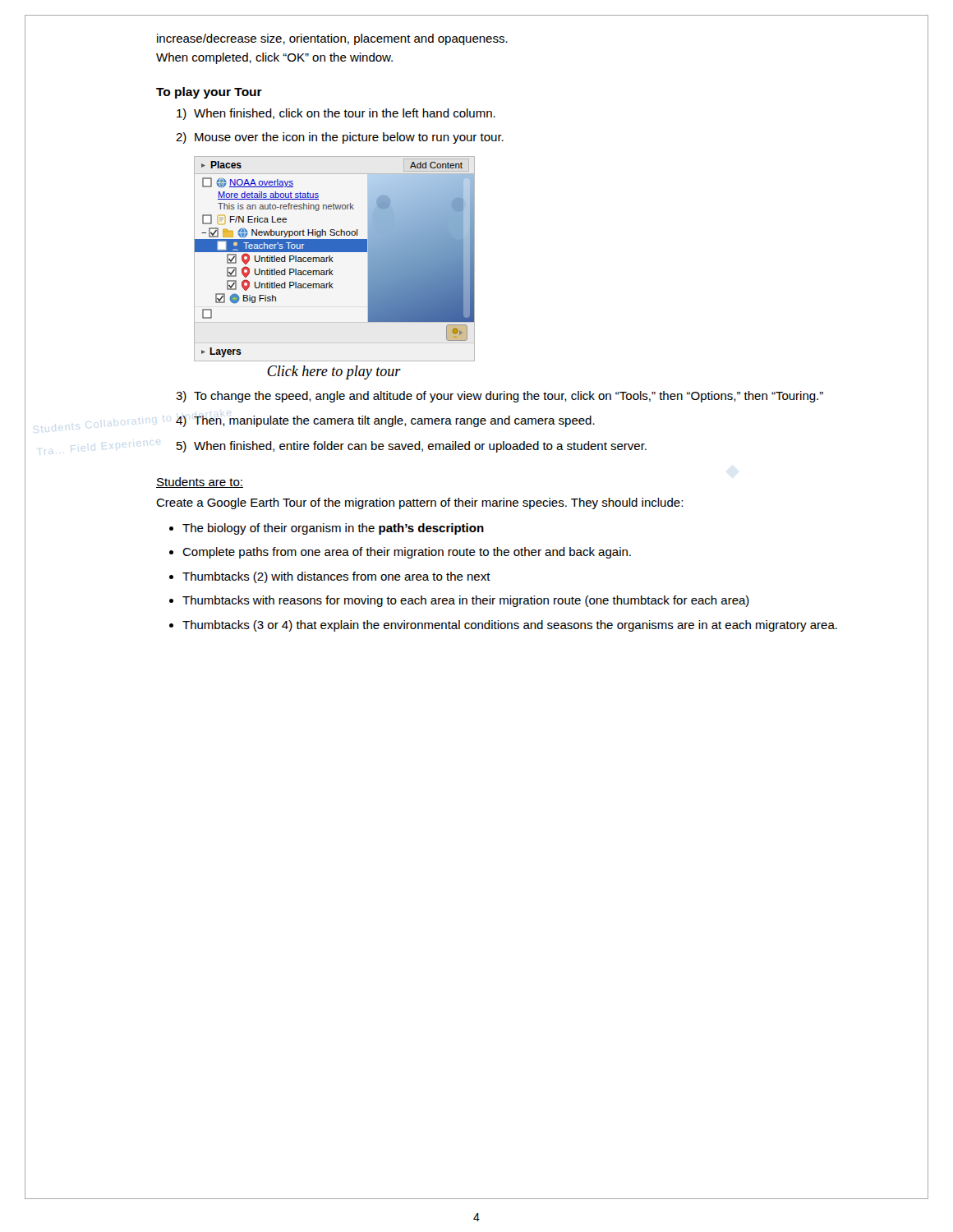
Task: Locate the text block with the text "increase/decrease size, orientation, placement and"
Action: (332, 47)
